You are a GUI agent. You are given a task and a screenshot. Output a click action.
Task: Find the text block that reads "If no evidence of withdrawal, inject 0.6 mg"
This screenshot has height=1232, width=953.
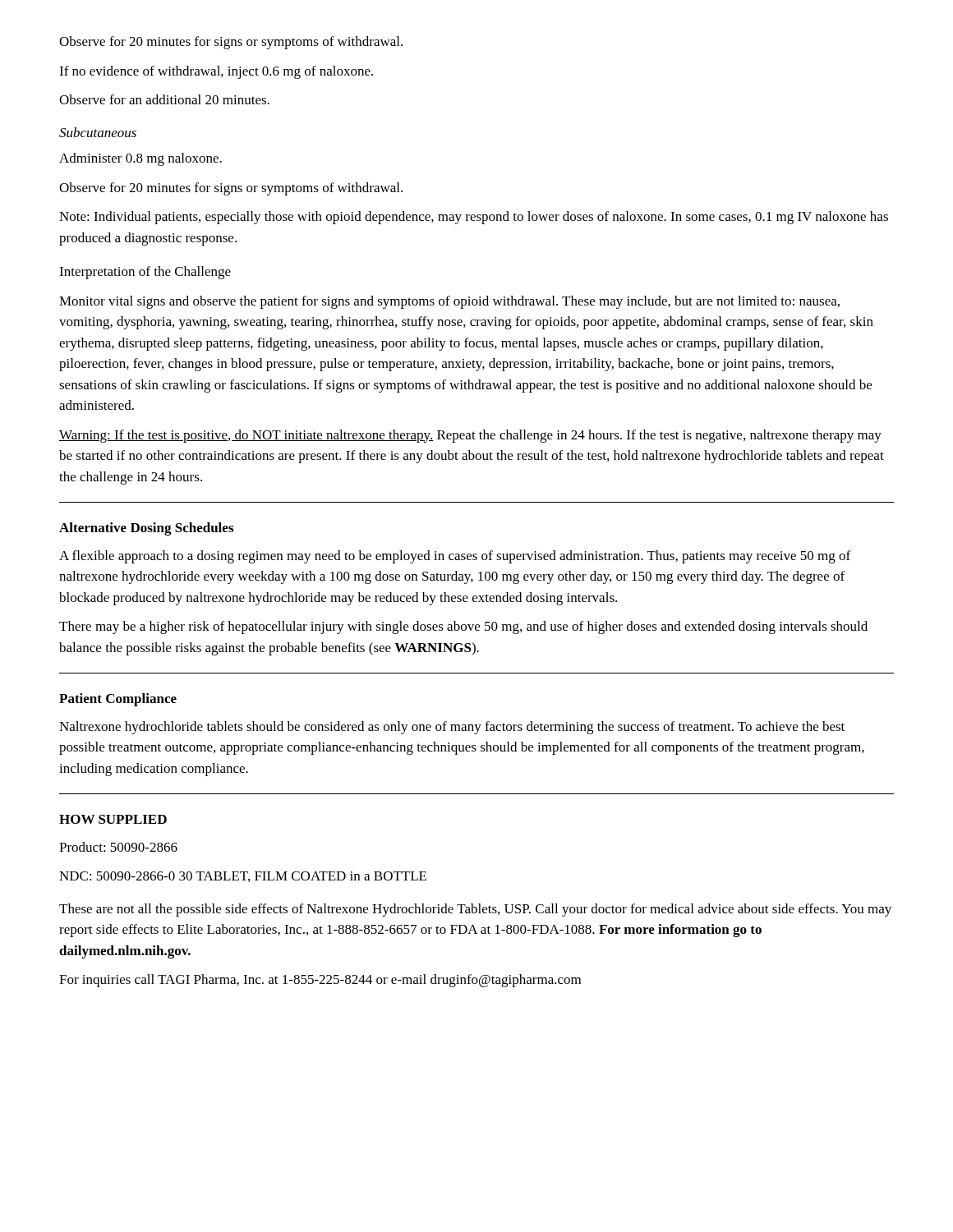[217, 71]
